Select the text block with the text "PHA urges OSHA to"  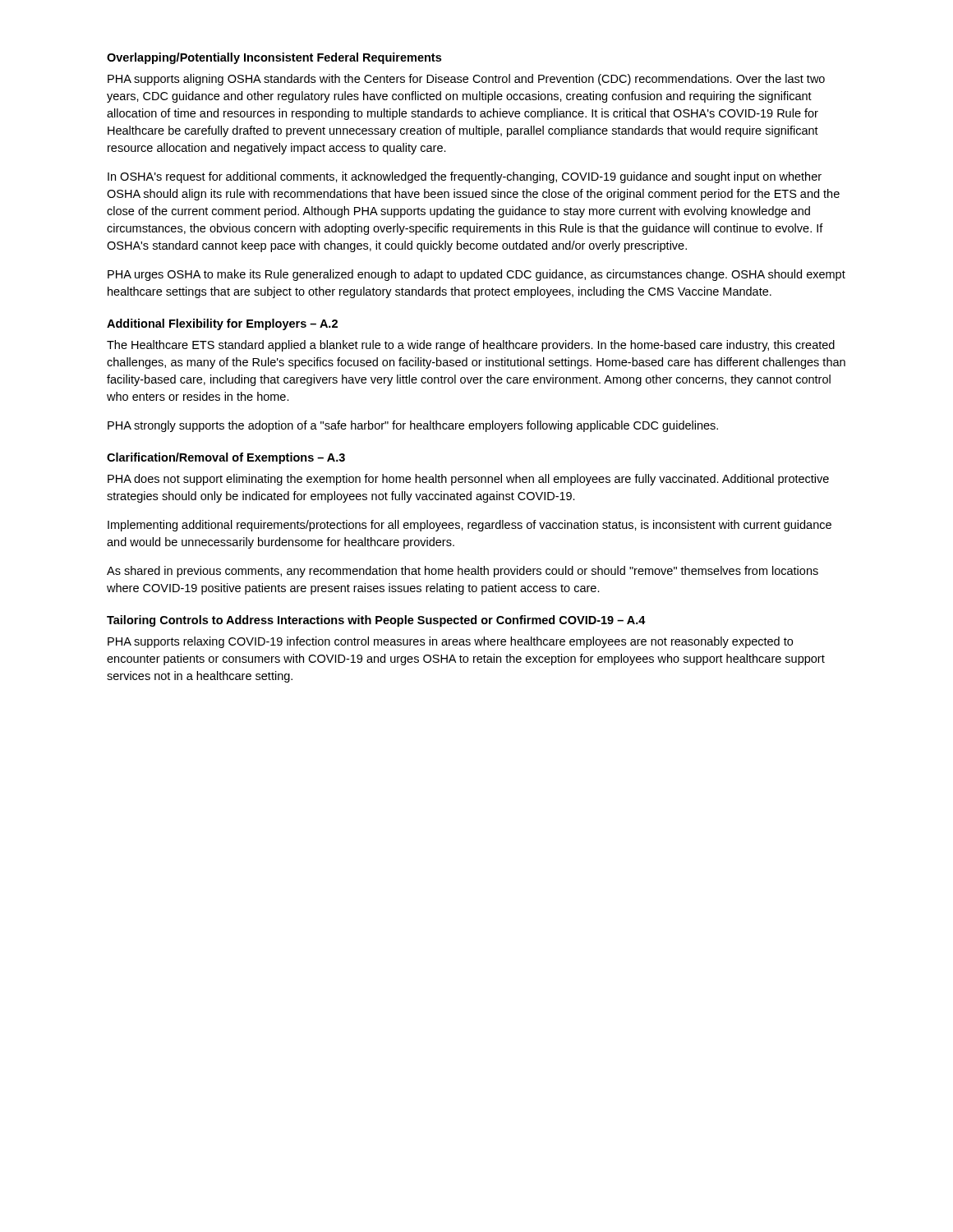(x=476, y=283)
